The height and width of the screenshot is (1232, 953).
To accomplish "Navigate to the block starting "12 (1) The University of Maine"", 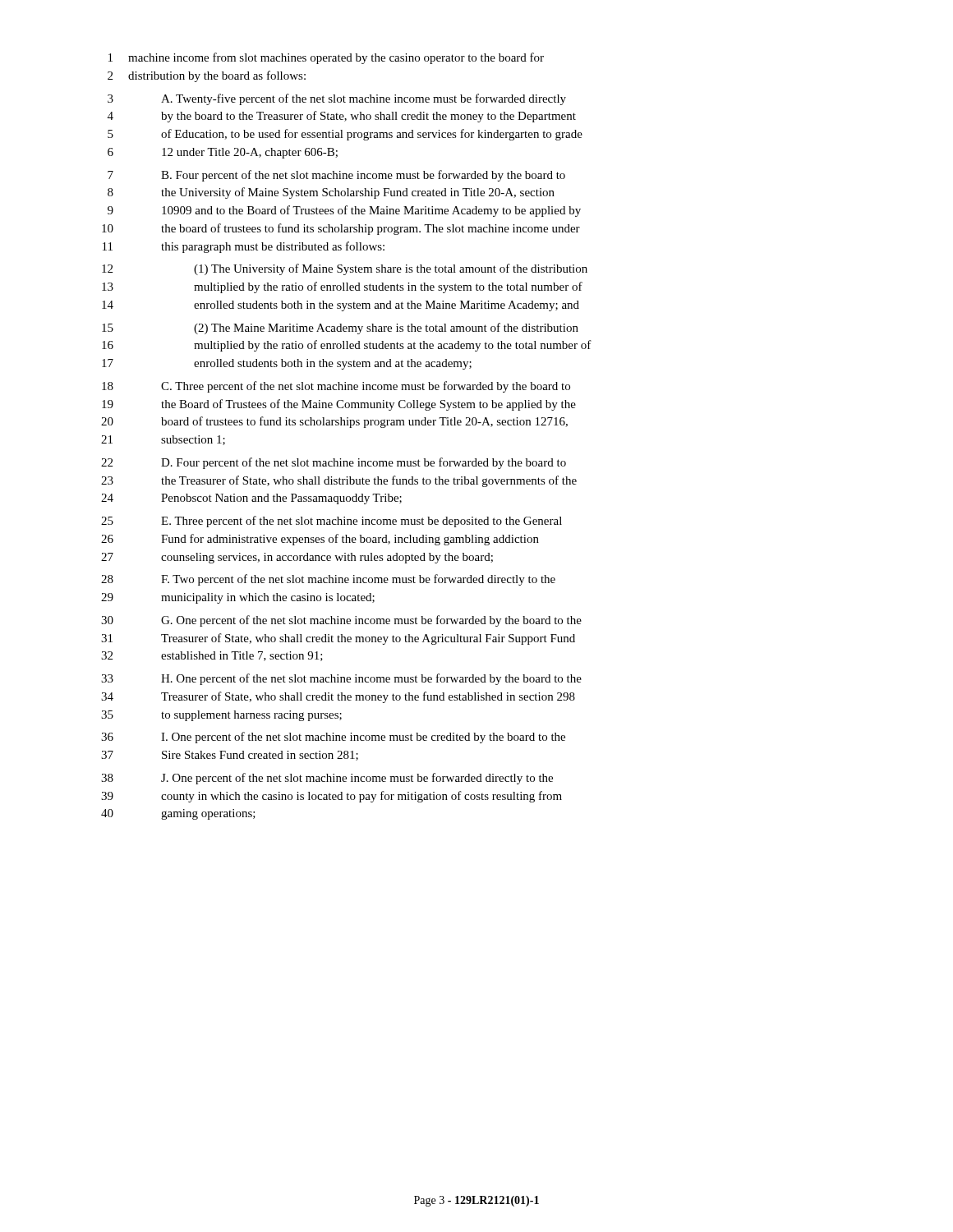I will click(x=485, y=287).
